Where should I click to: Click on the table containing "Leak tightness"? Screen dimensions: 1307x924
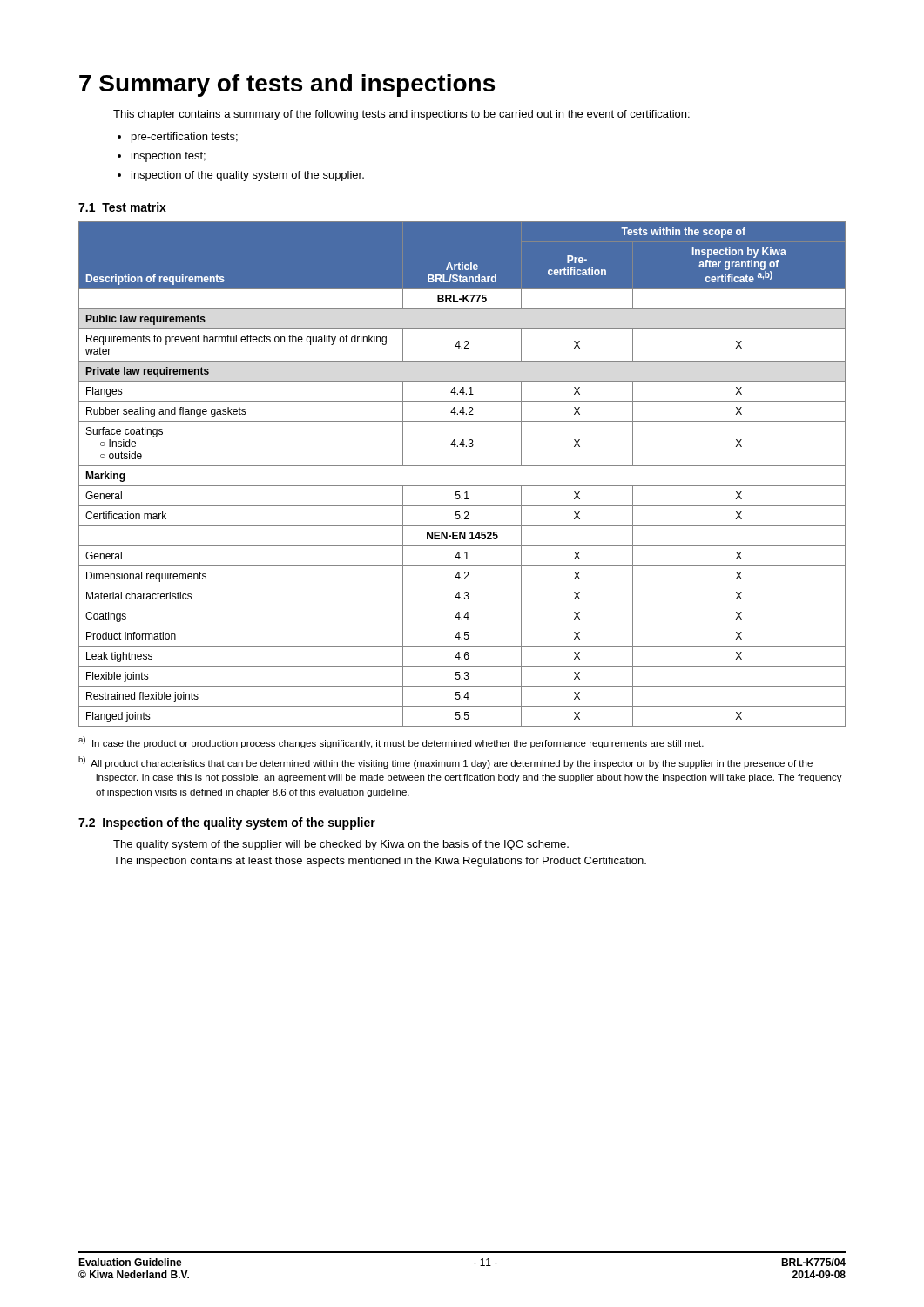[462, 474]
